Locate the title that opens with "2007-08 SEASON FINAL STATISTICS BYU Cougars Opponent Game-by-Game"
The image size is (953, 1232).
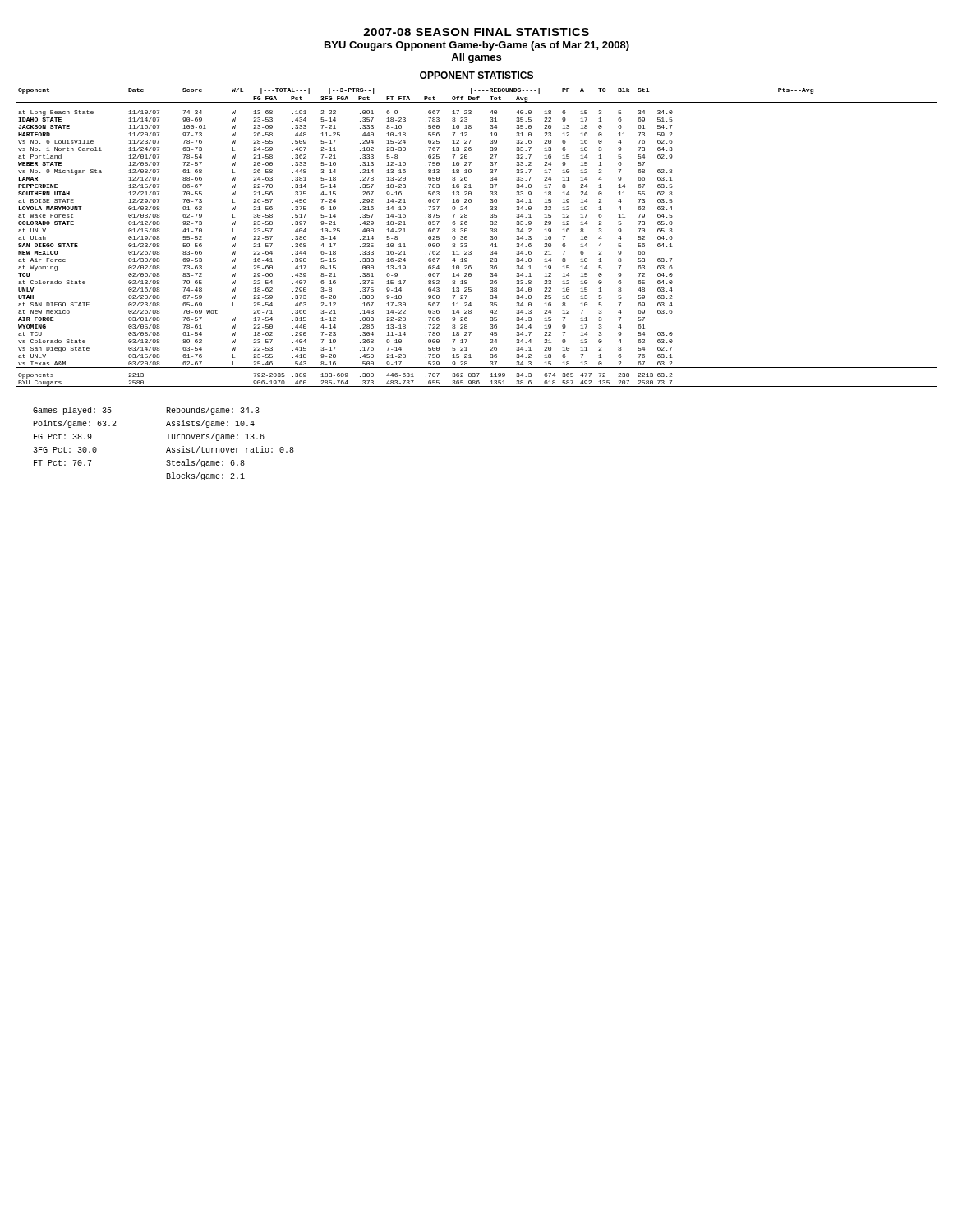(476, 44)
